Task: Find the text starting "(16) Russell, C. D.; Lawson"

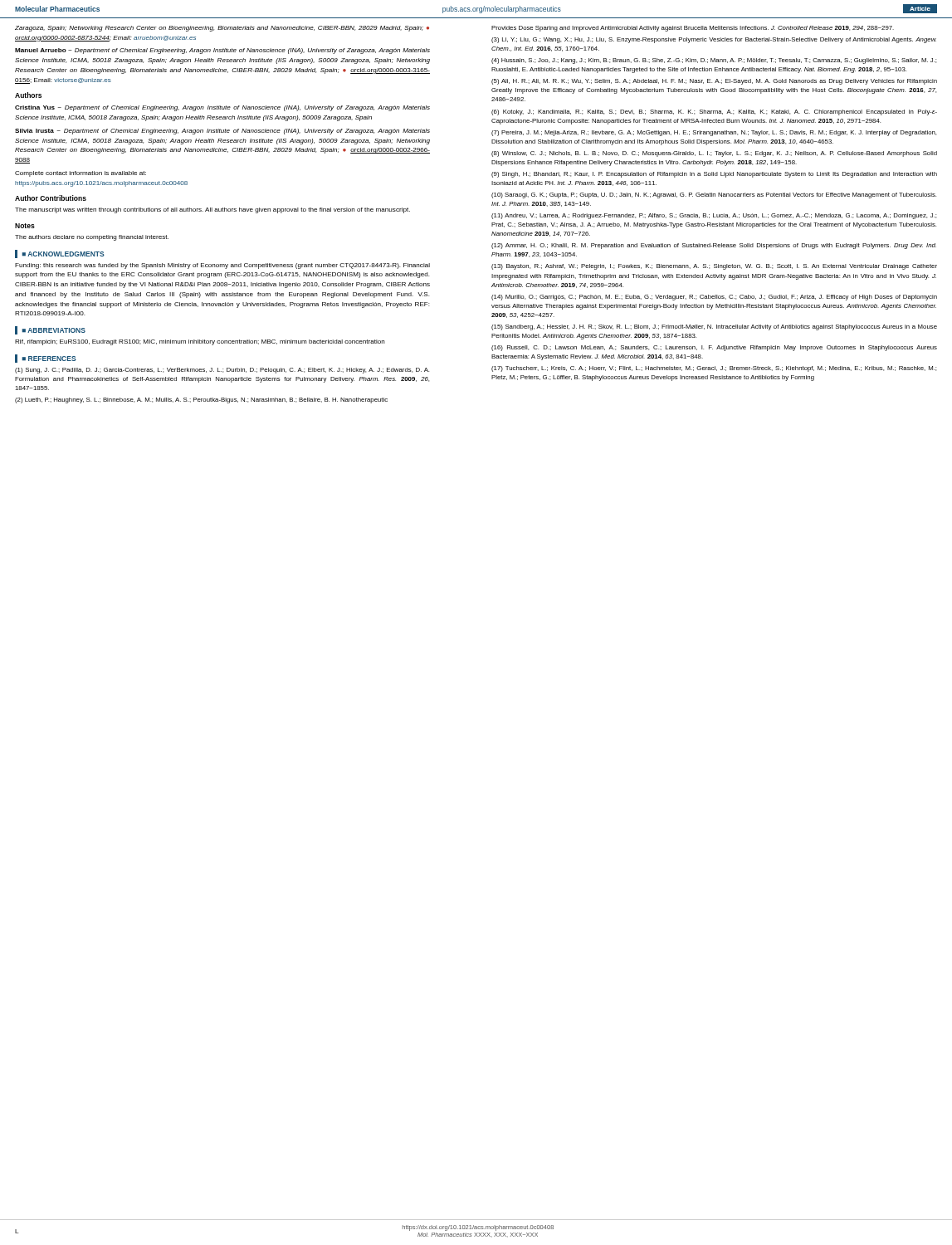Action: pos(714,352)
